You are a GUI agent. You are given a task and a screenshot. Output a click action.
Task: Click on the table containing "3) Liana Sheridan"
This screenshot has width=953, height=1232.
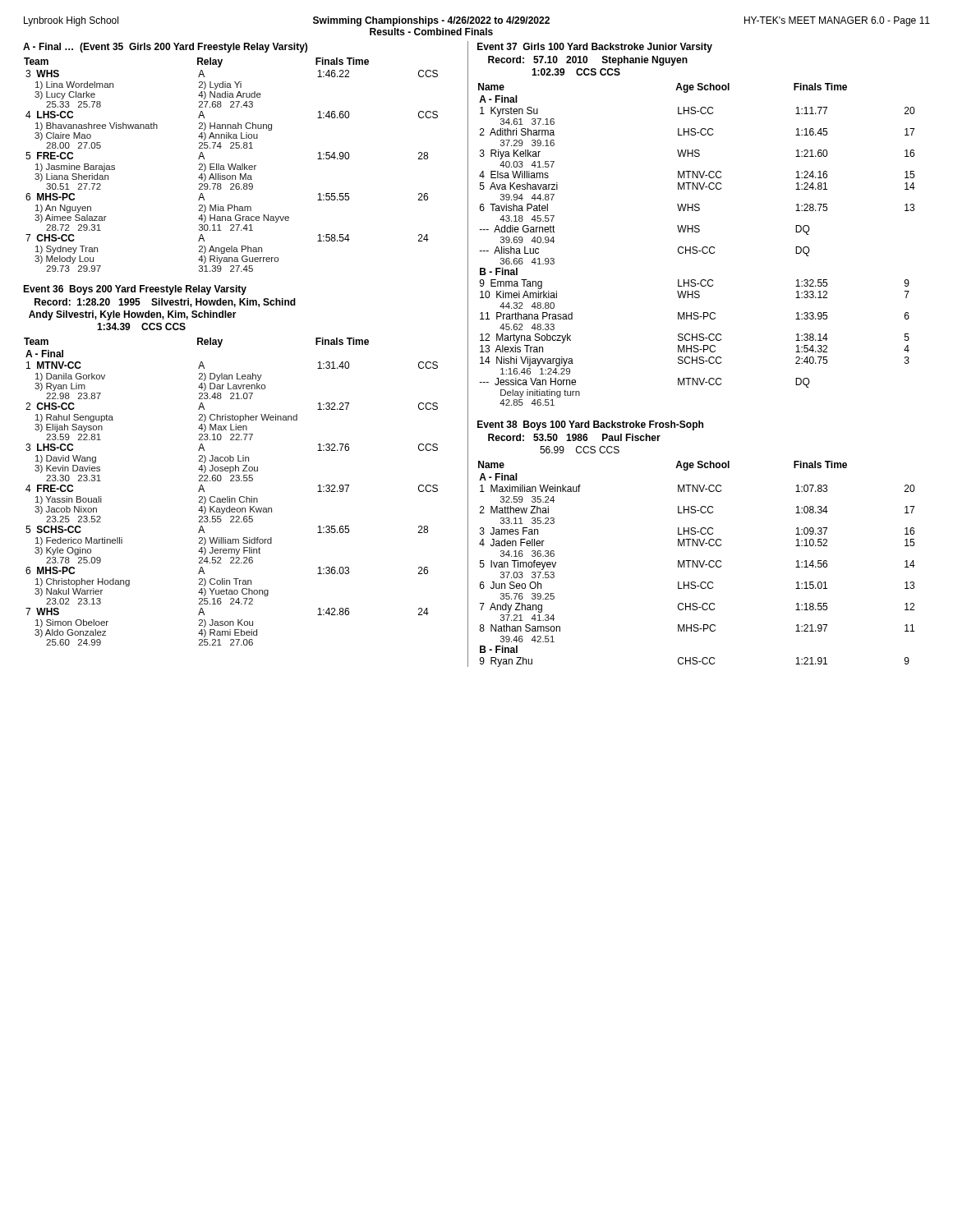tap(238, 164)
